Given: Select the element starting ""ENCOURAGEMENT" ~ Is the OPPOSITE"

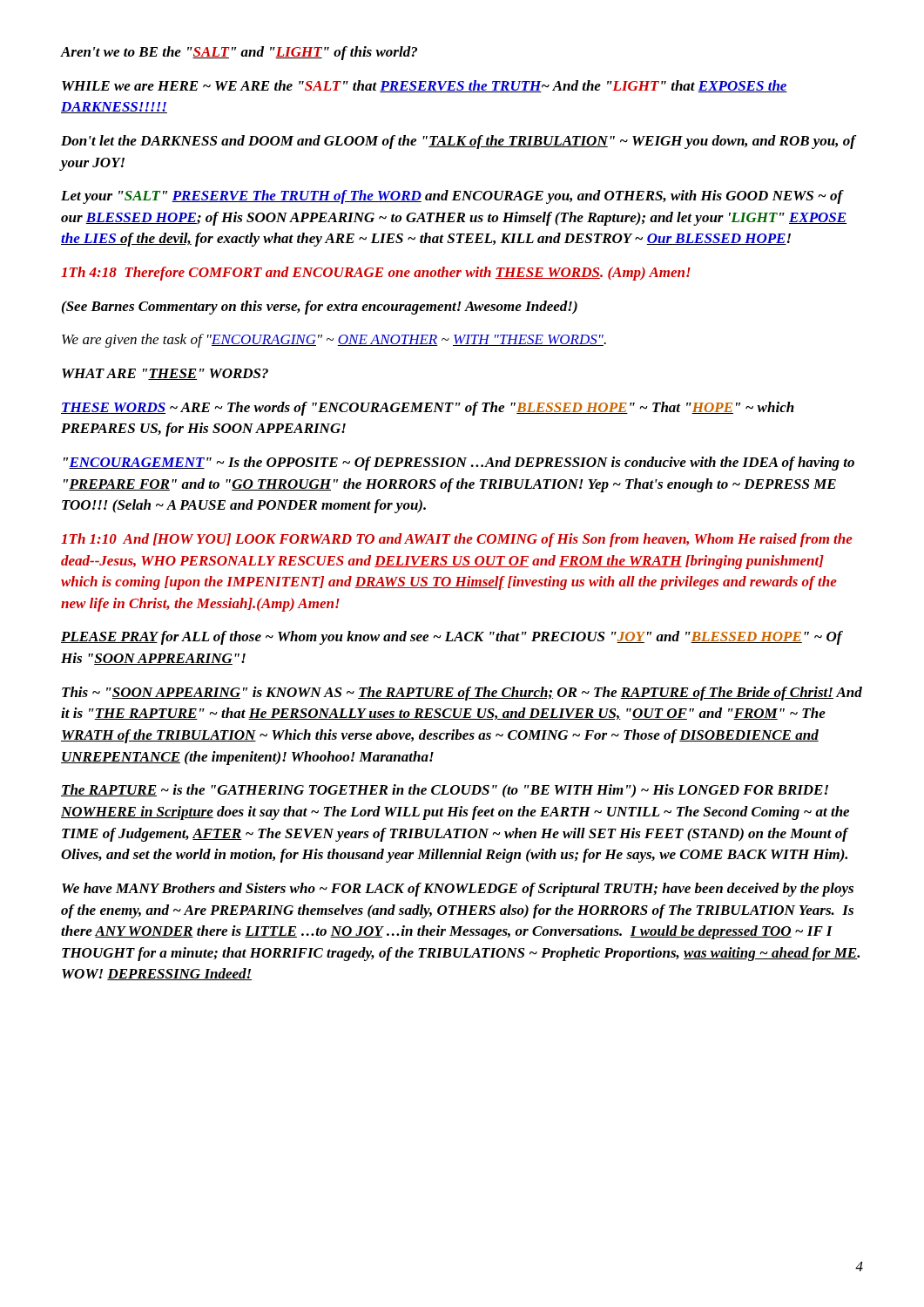Looking at the screenshot, I should tap(462, 484).
